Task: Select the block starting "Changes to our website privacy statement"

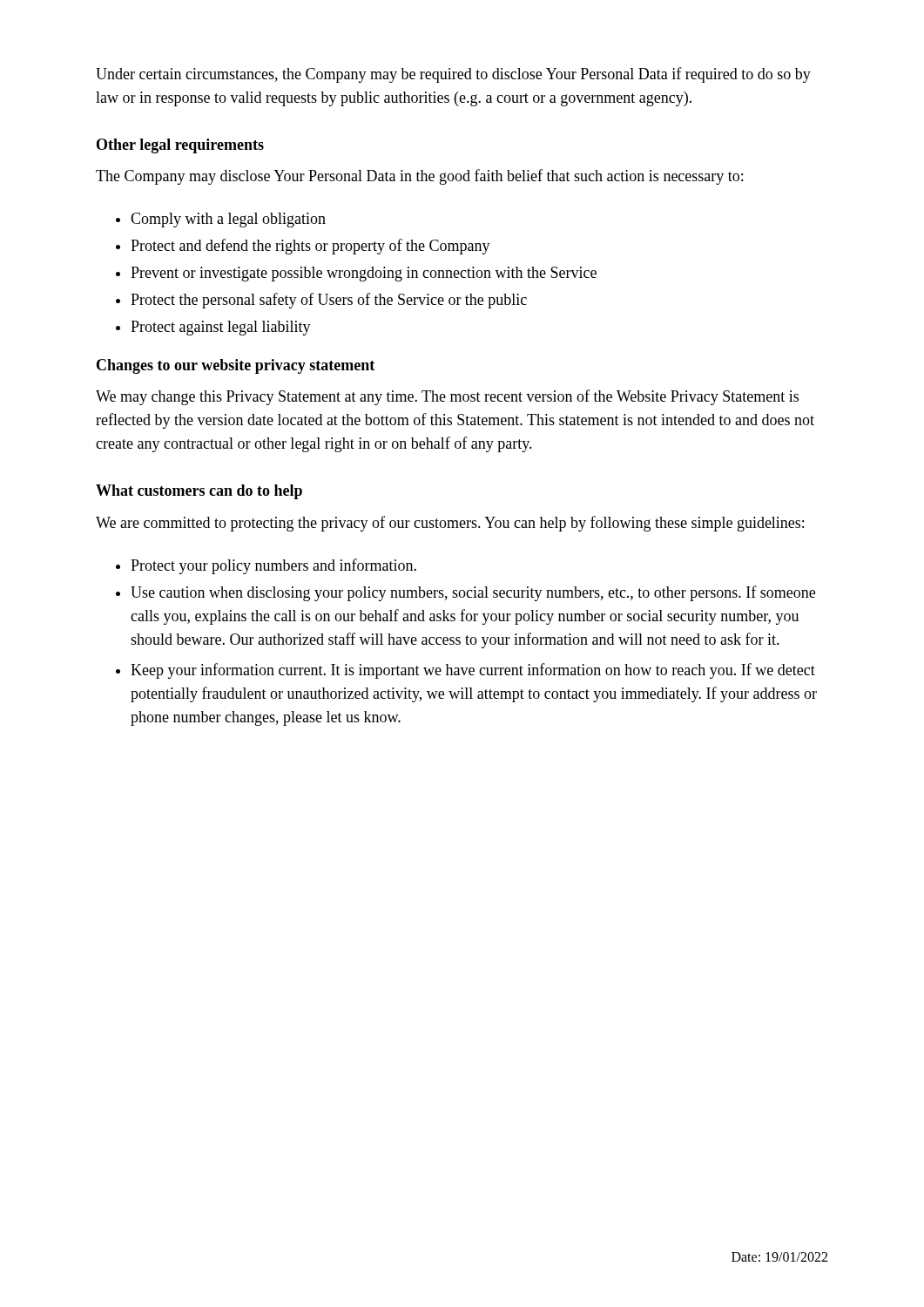Action: coord(235,365)
